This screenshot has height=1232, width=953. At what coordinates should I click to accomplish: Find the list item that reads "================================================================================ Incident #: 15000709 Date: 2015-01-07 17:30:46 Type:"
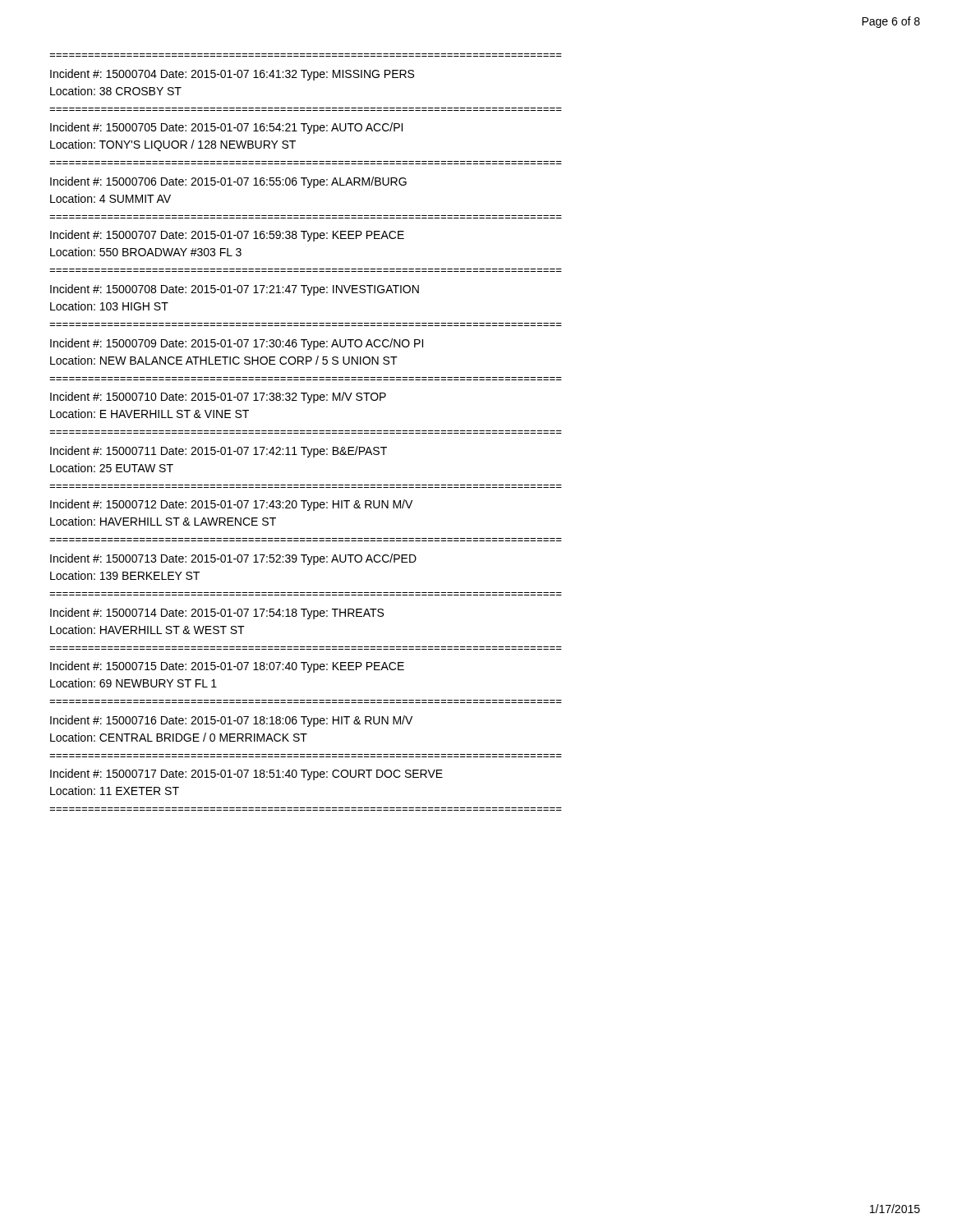pyautogui.click(x=237, y=344)
